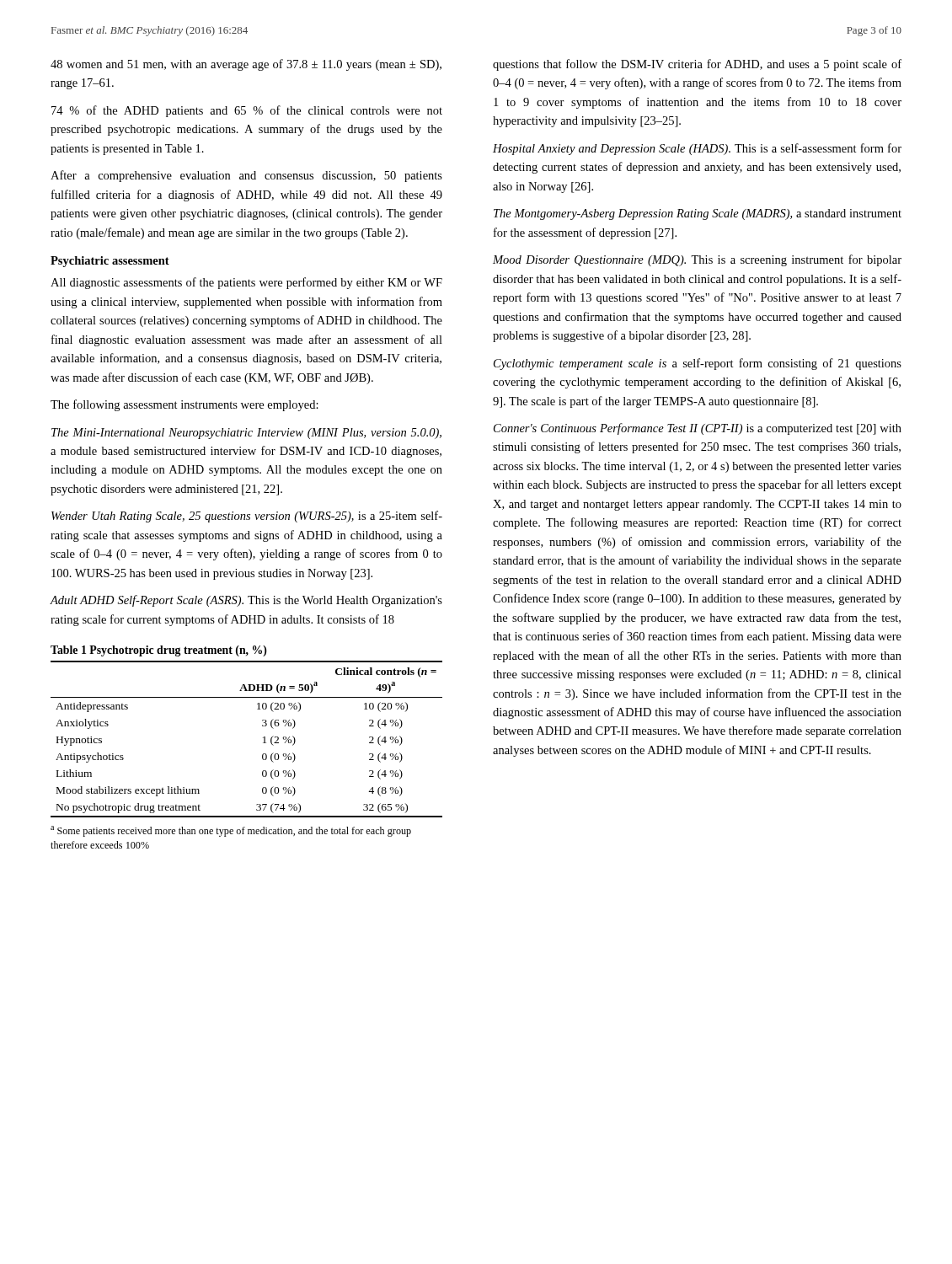Locate the text starting "Psychiatric assessment"
The width and height of the screenshot is (952, 1264).
pyautogui.click(x=110, y=261)
